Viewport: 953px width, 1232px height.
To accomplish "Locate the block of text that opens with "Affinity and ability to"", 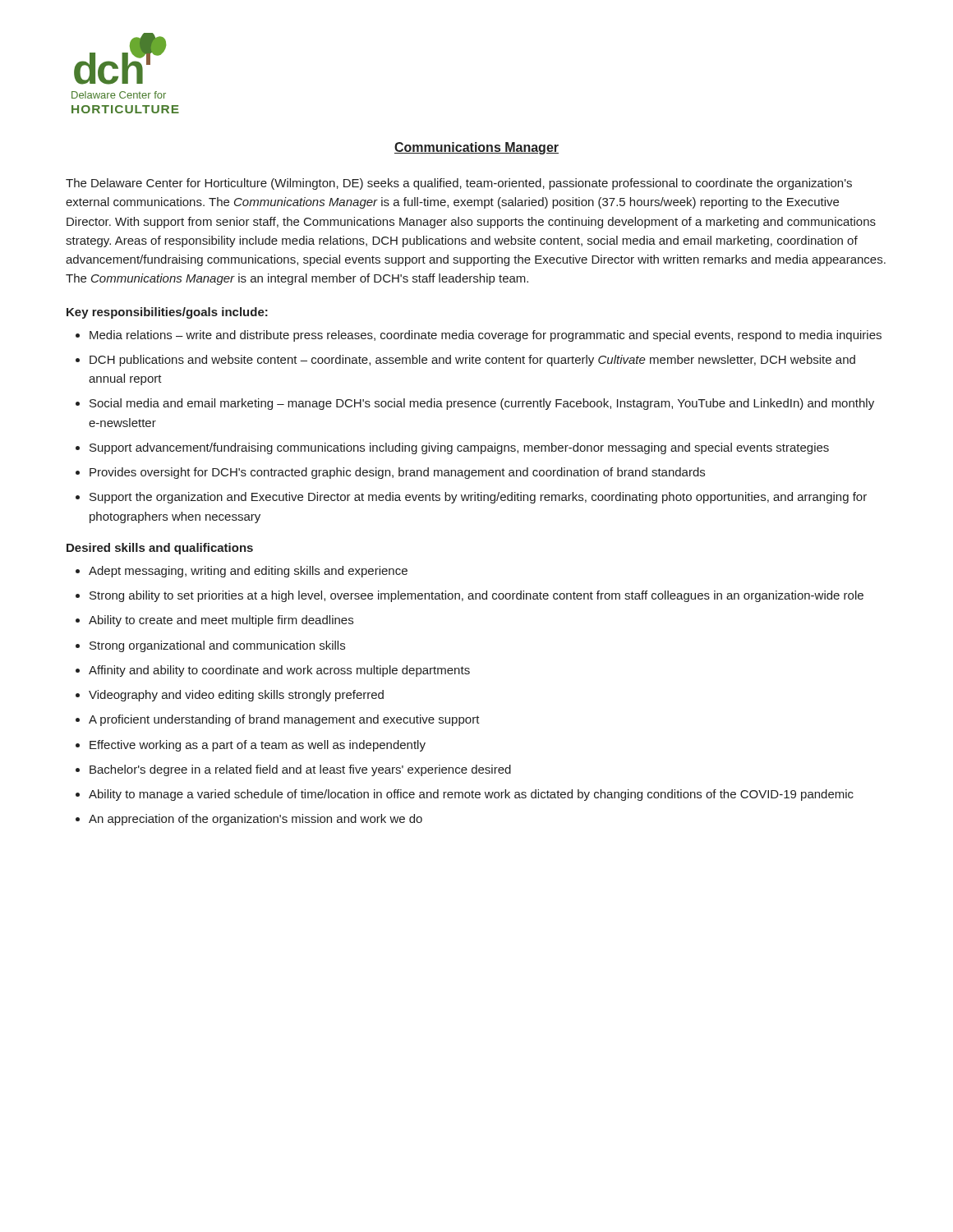I will pos(279,670).
